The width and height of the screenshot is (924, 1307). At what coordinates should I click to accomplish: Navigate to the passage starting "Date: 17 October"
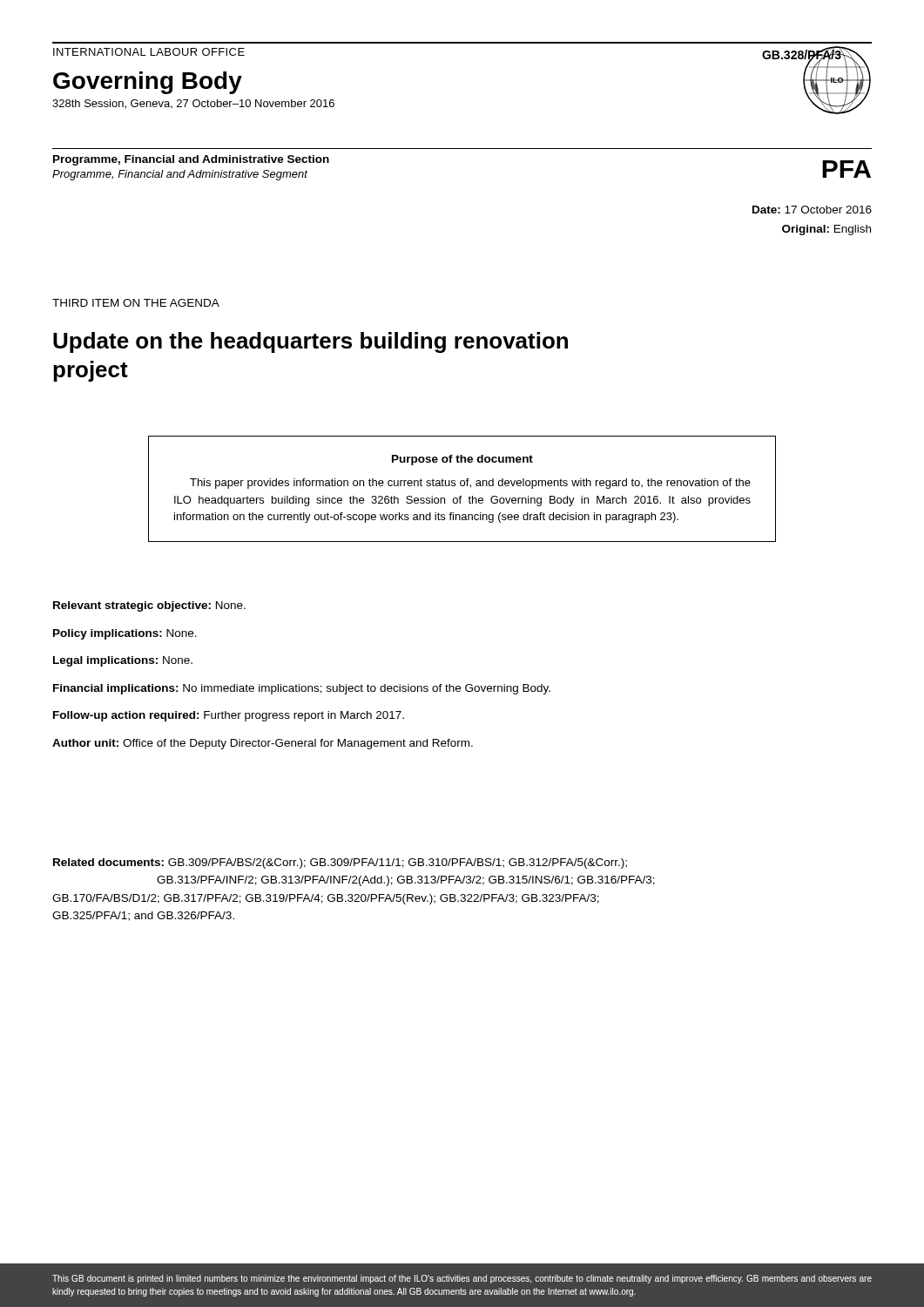tap(812, 219)
